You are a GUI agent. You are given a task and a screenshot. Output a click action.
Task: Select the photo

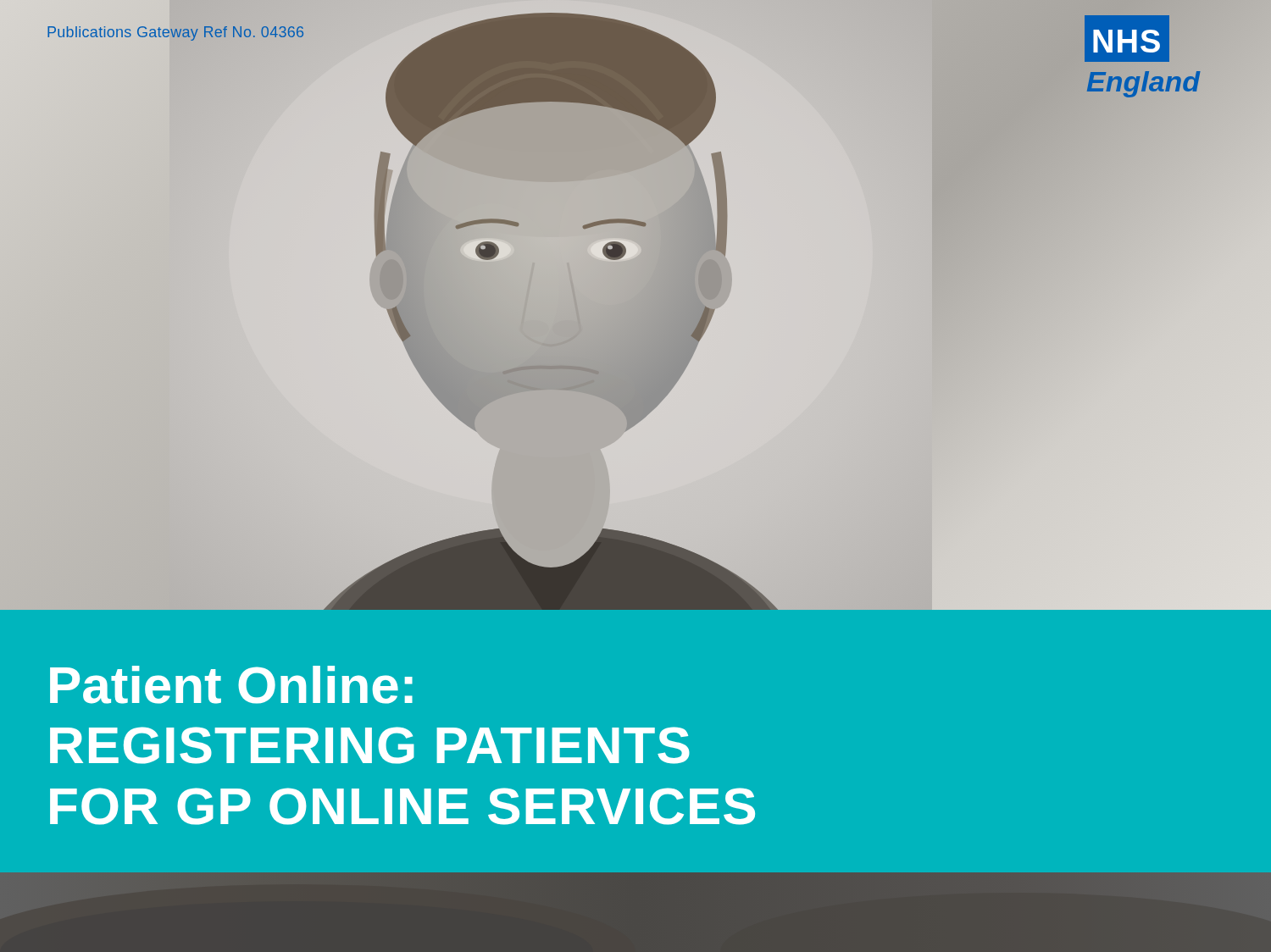(636, 305)
